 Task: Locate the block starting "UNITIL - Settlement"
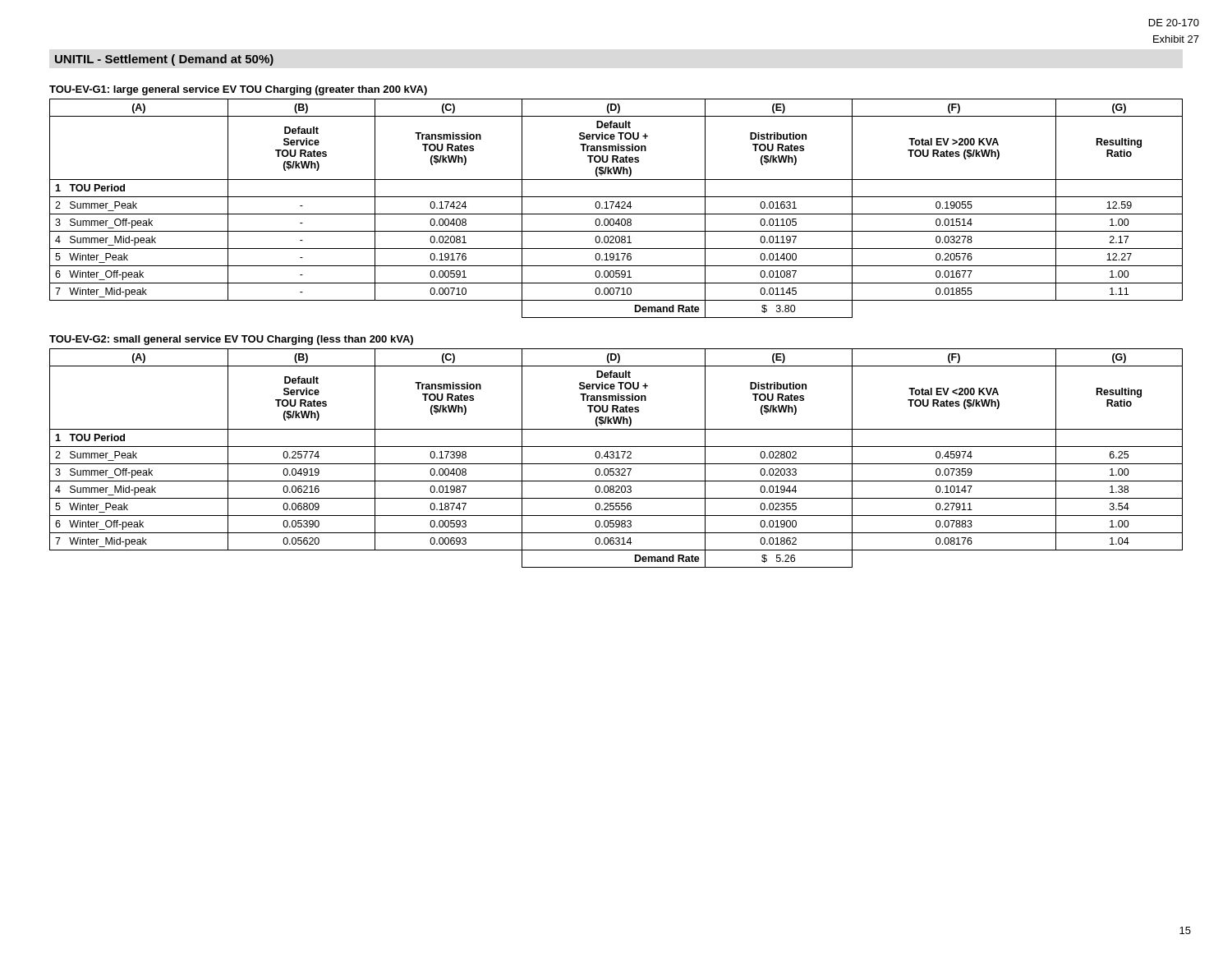click(164, 60)
